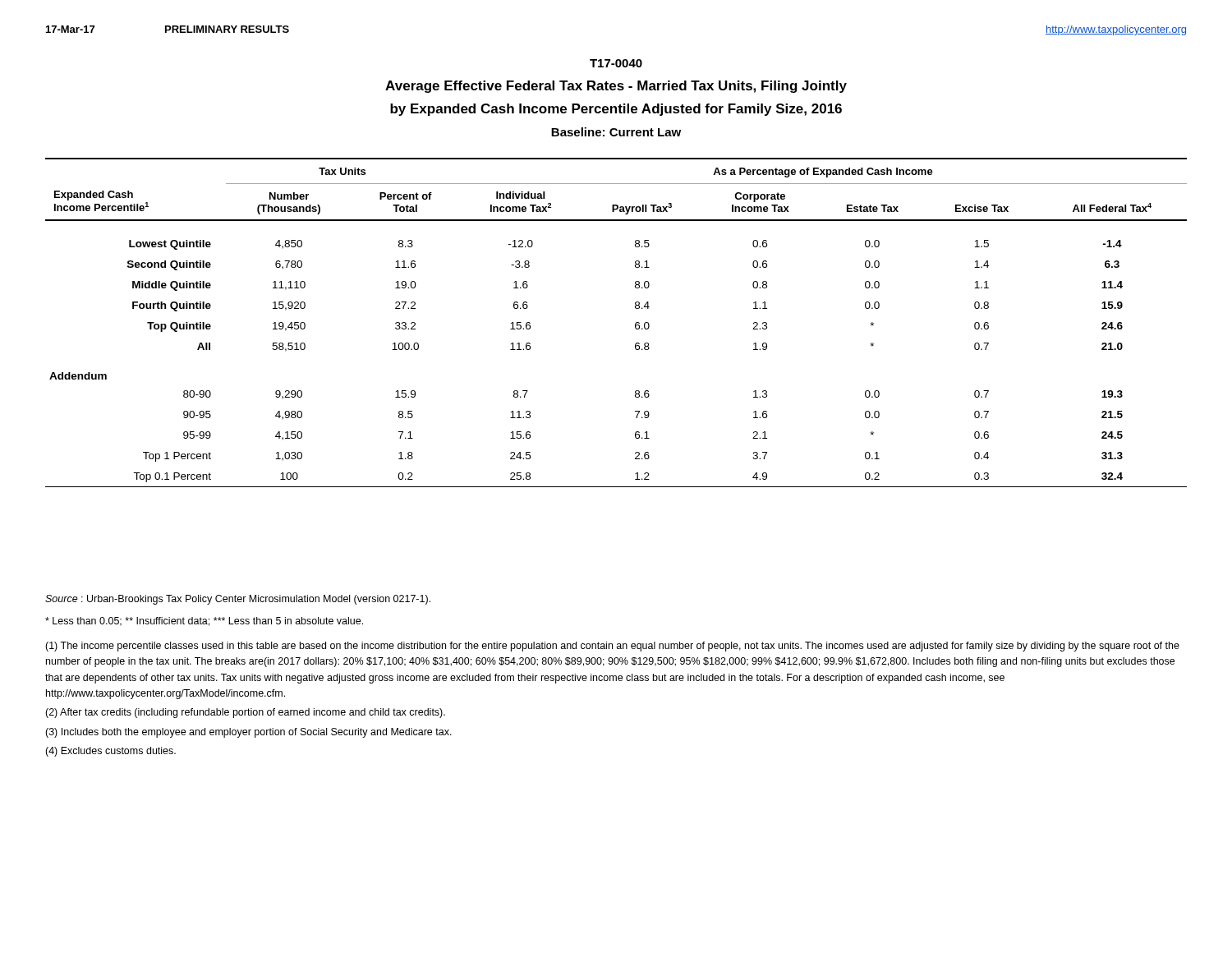Locate the table with the text "Top Quintile"
This screenshot has height=953, width=1232.
(616, 323)
